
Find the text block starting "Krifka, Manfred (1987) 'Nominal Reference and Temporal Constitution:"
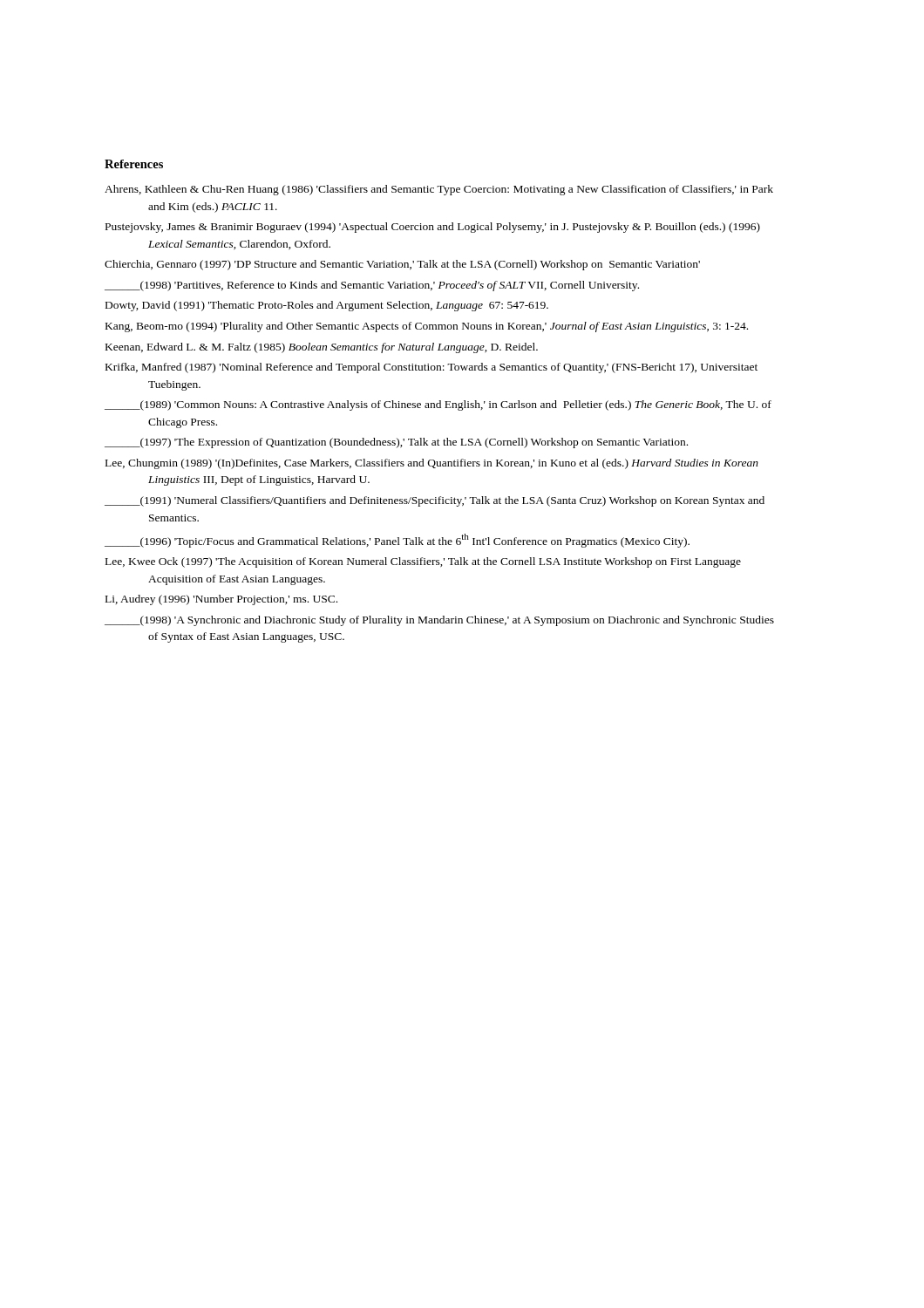(431, 375)
